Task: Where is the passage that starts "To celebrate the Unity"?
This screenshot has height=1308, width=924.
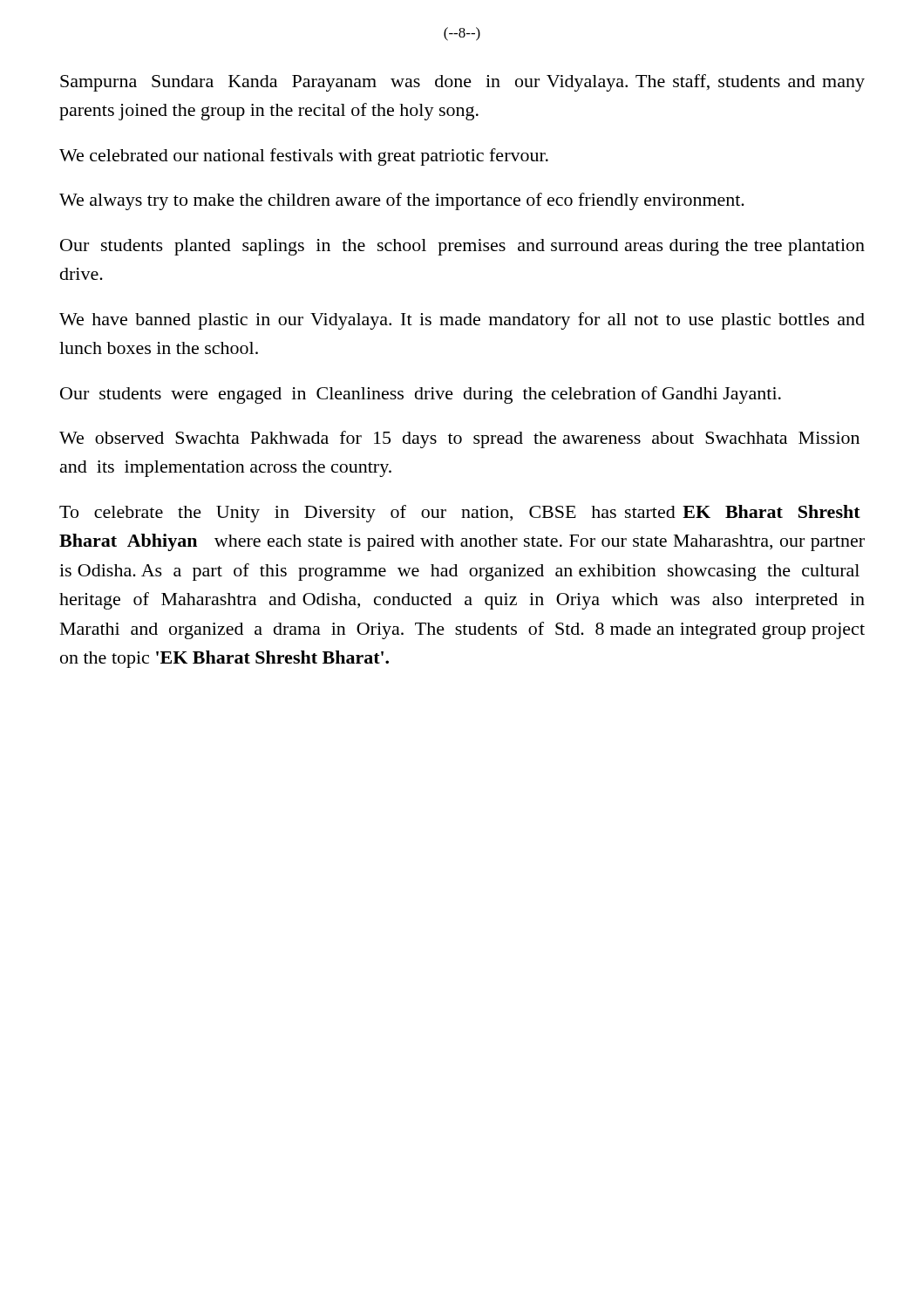Action: 462,584
